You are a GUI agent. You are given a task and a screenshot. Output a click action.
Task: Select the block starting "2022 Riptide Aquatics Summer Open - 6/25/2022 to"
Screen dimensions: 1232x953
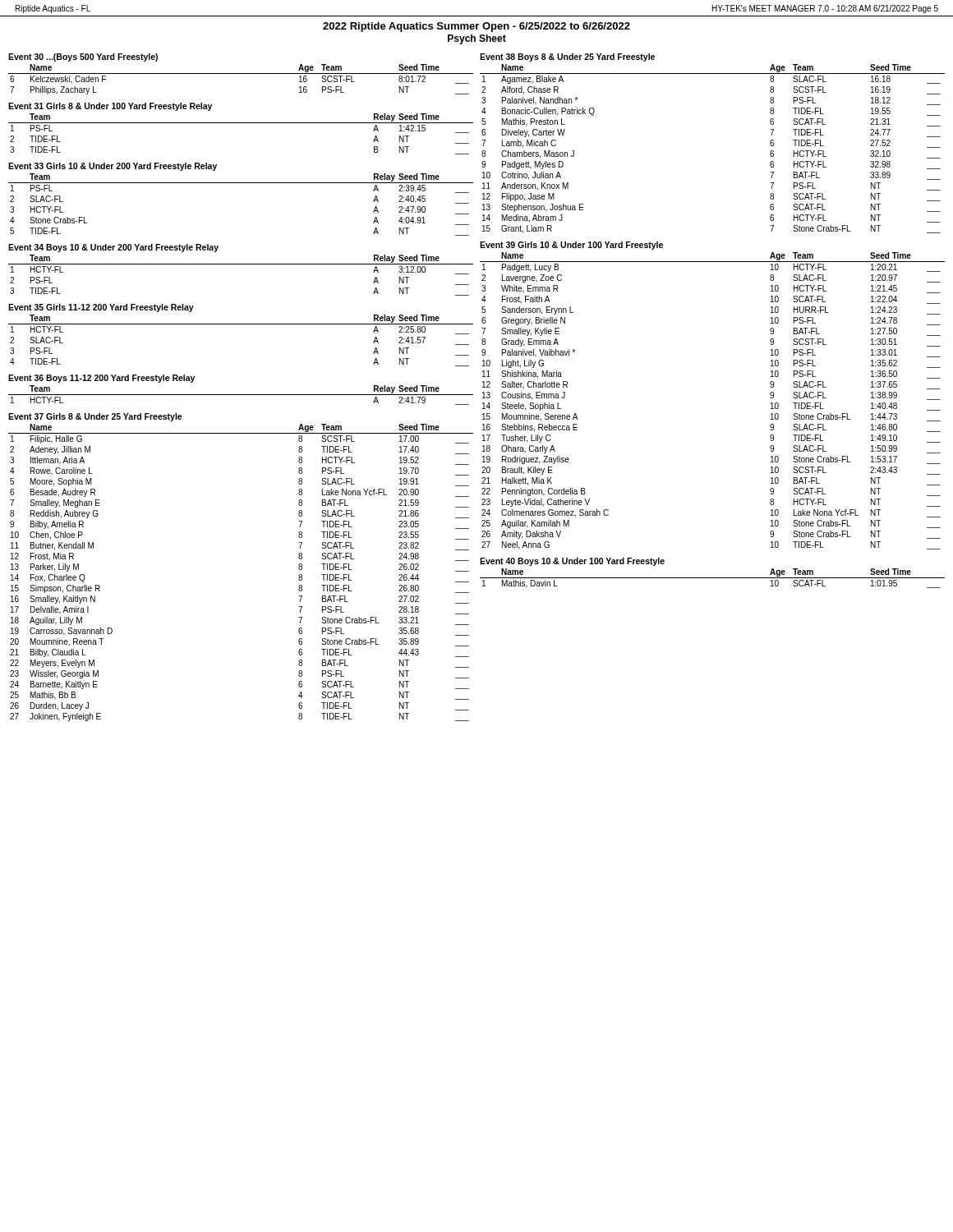pyautogui.click(x=476, y=26)
